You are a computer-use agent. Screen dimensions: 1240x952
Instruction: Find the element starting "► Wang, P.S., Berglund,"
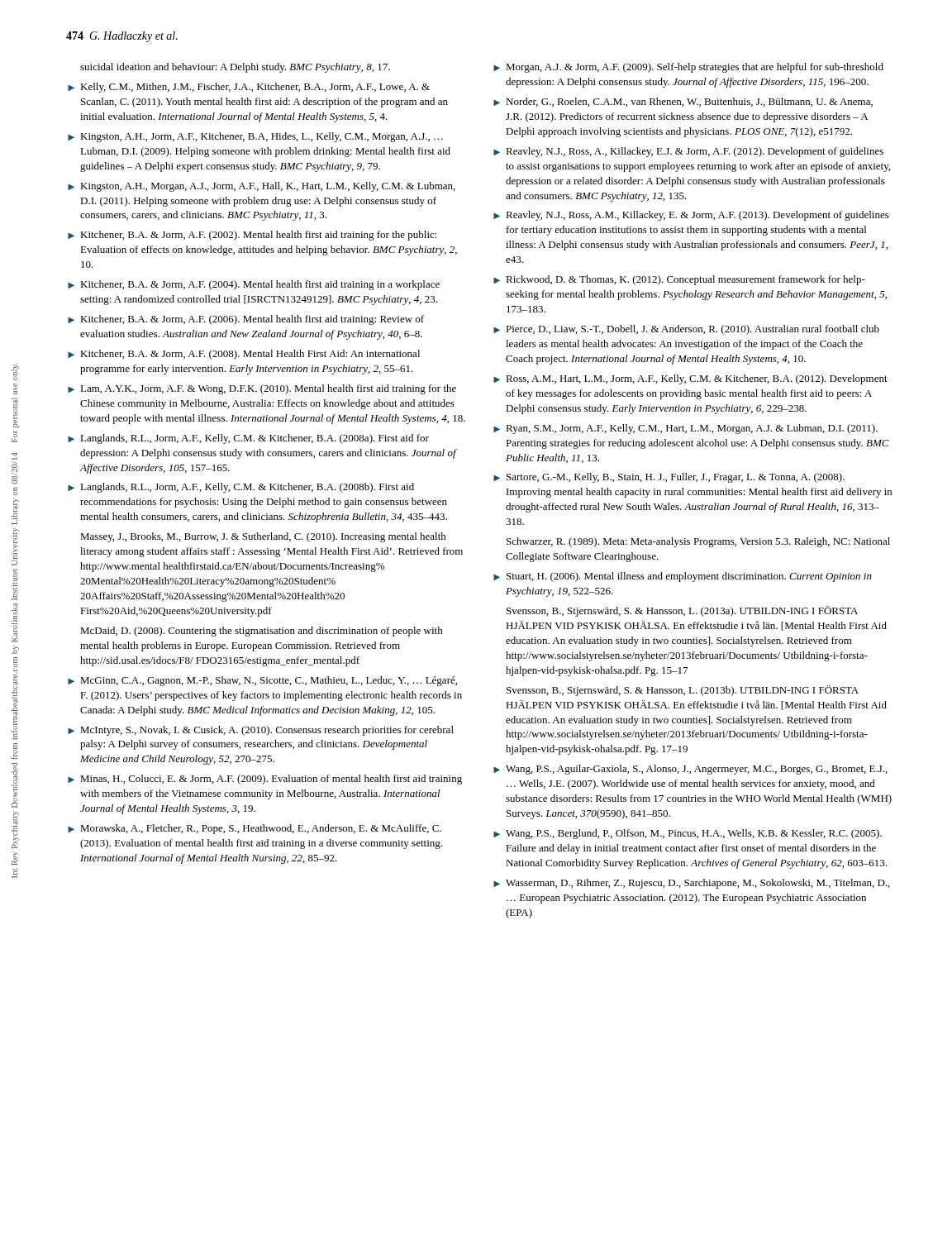click(x=692, y=848)
